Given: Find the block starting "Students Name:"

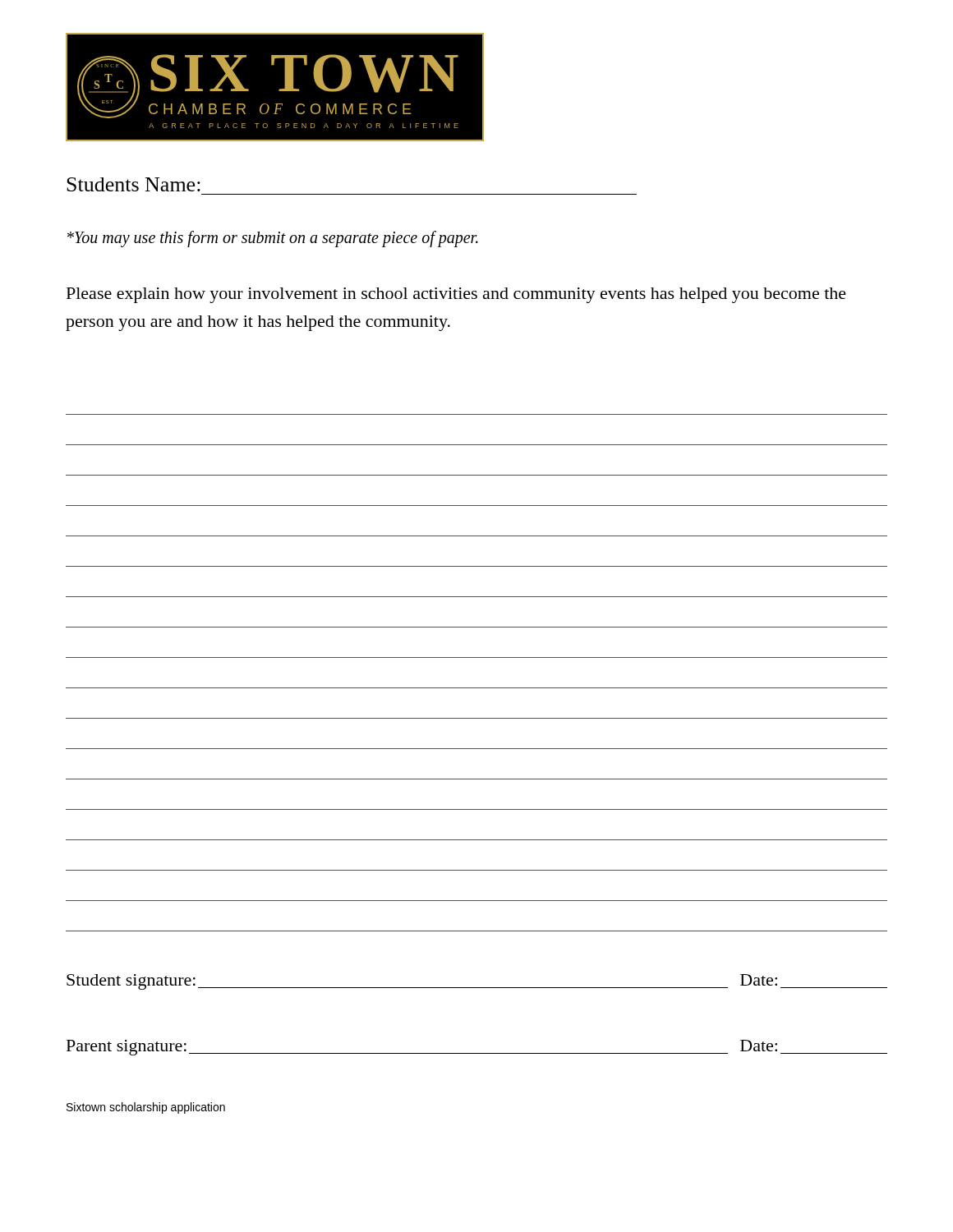Looking at the screenshot, I should tap(351, 184).
